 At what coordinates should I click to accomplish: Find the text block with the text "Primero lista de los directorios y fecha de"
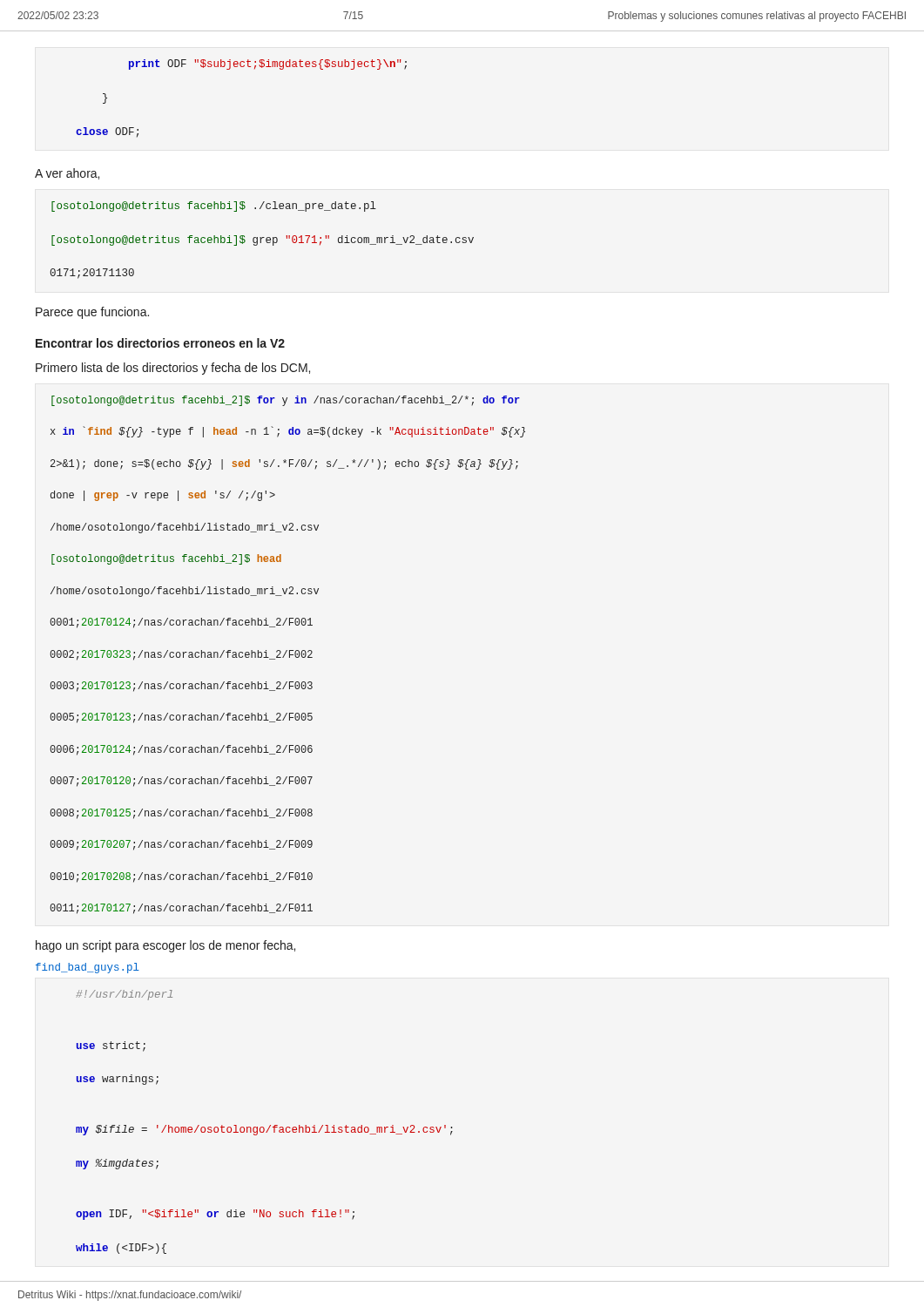(173, 367)
